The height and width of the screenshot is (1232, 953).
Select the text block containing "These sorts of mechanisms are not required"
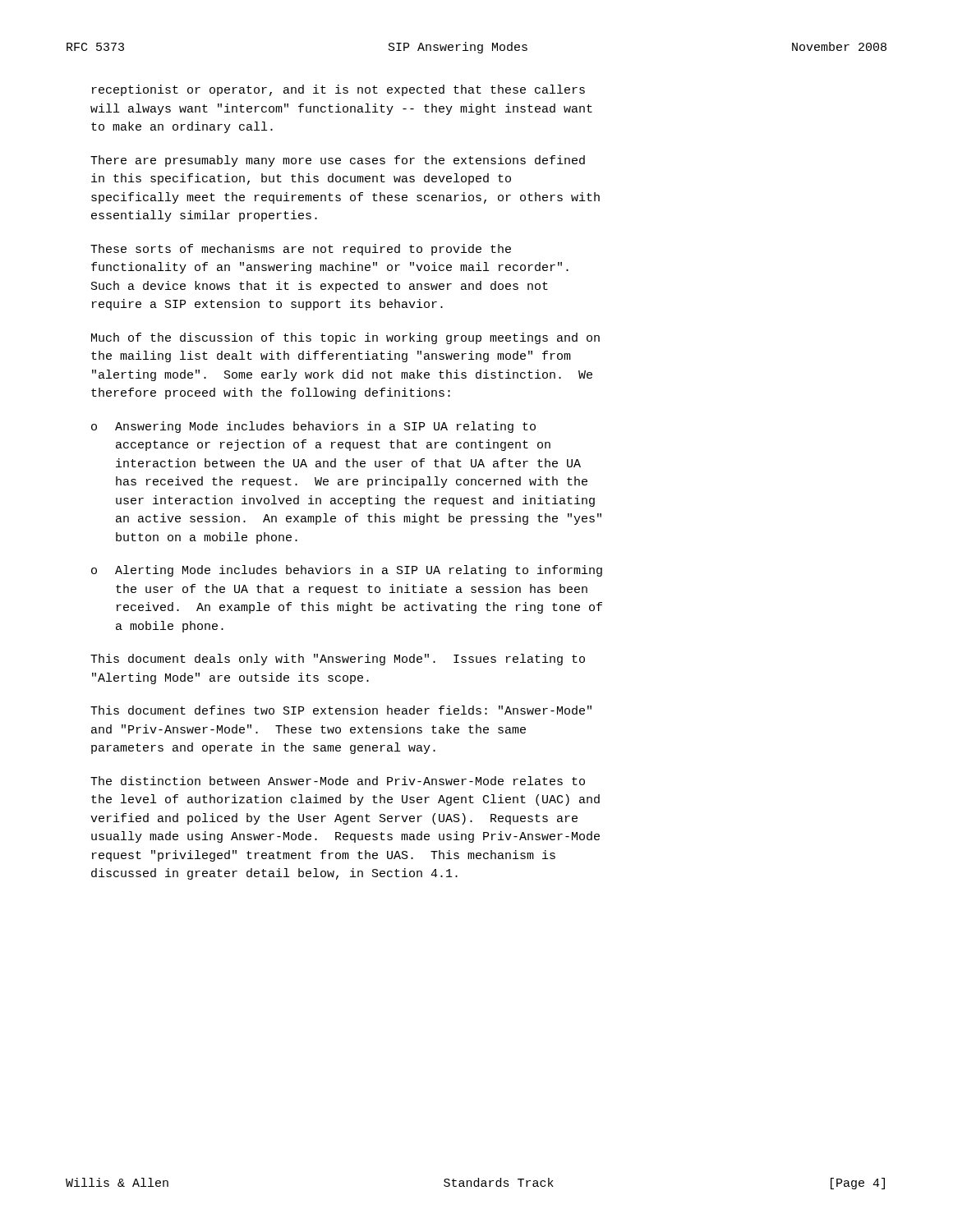coord(331,277)
